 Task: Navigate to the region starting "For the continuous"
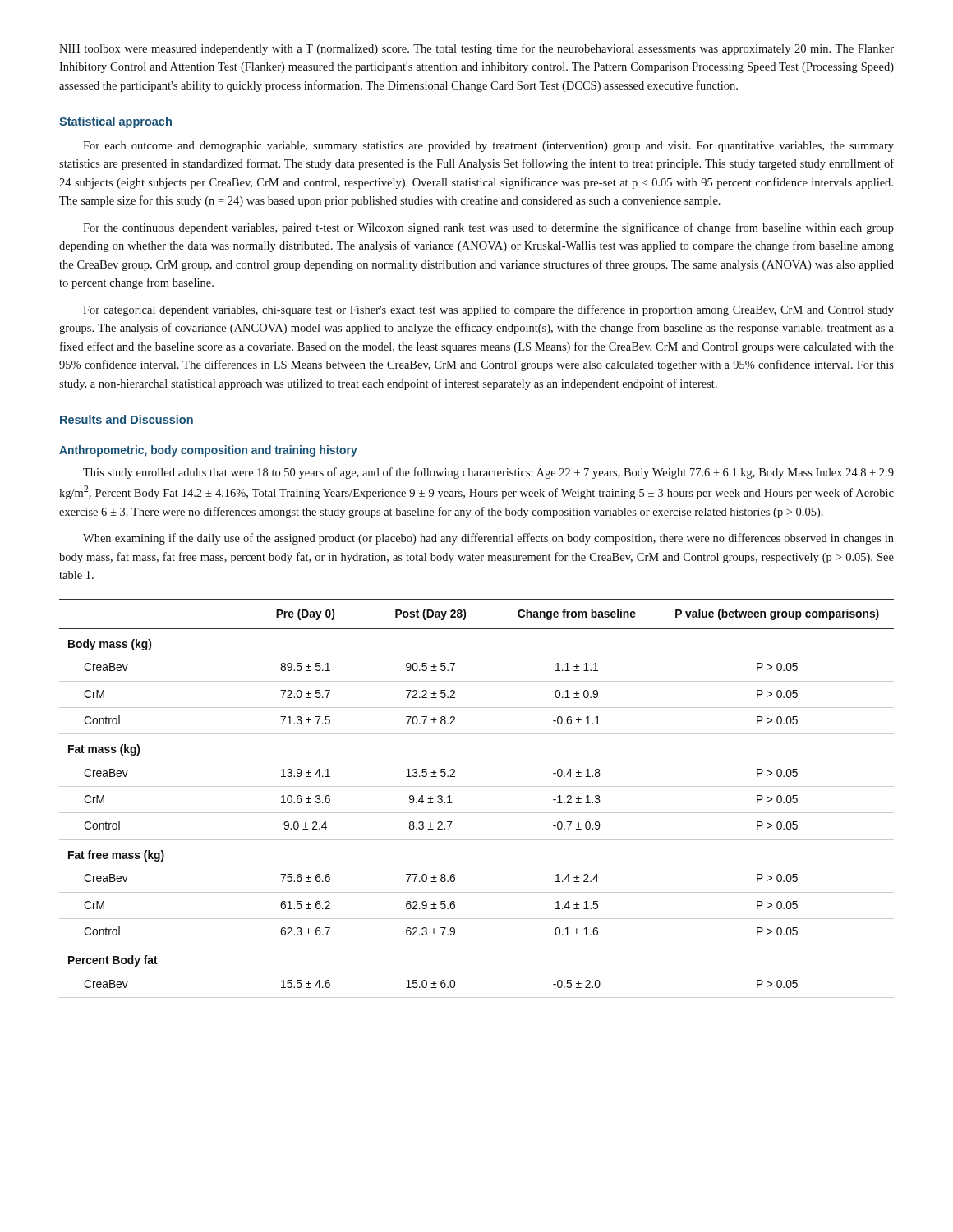(x=476, y=255)
